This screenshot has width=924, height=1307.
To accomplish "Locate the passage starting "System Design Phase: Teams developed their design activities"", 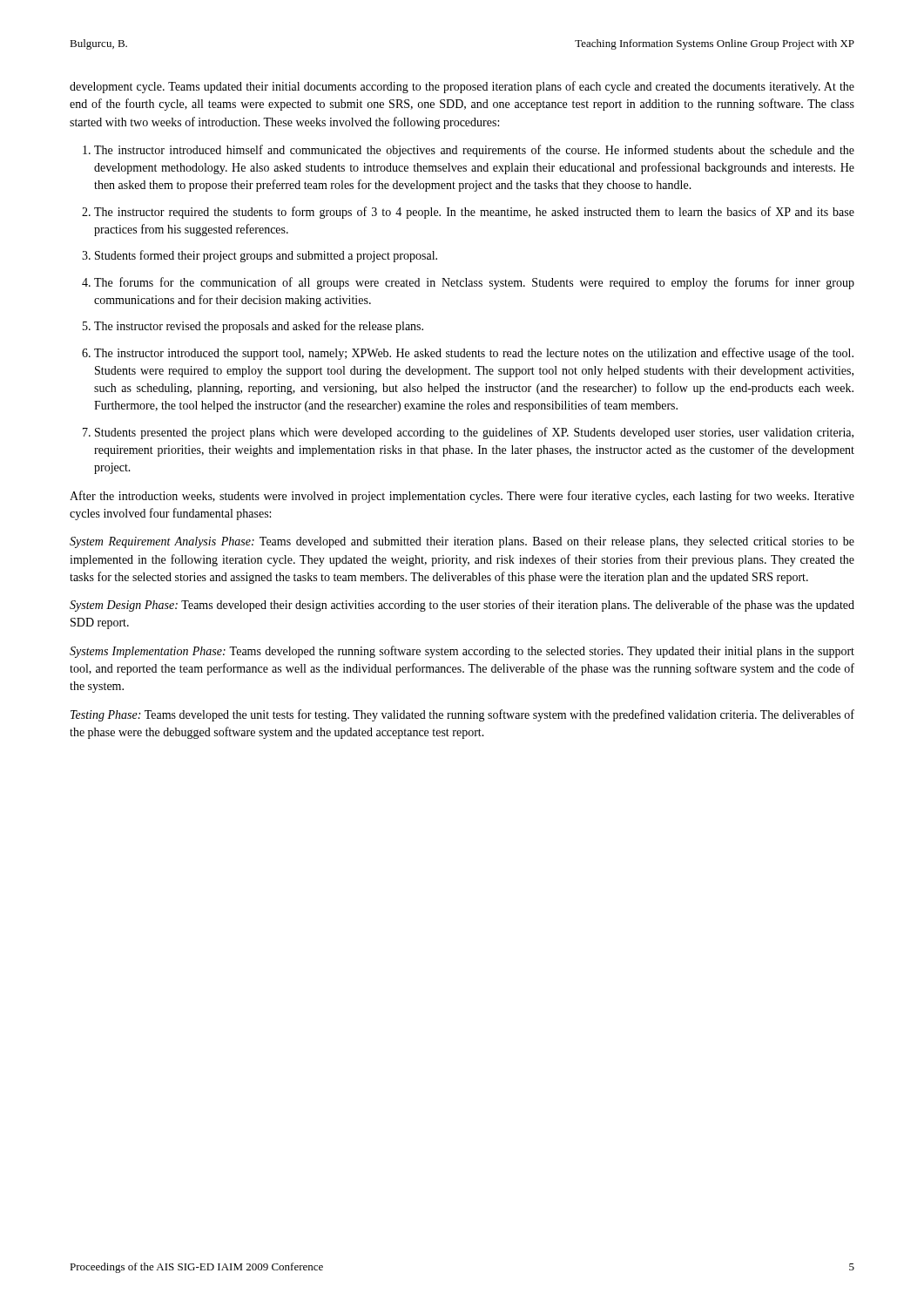I will (462, 615).
